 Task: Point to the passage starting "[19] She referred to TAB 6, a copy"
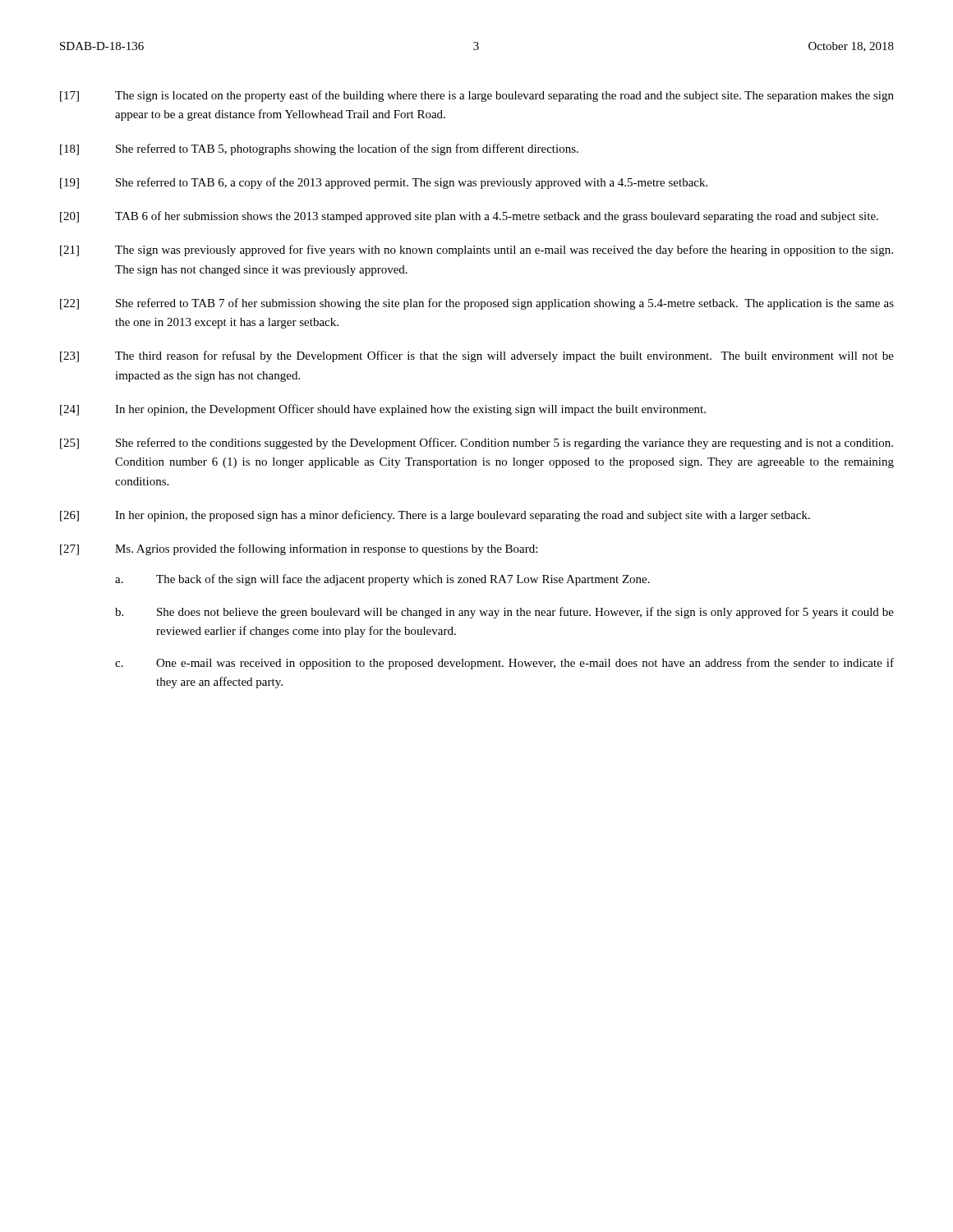(476, 183)
